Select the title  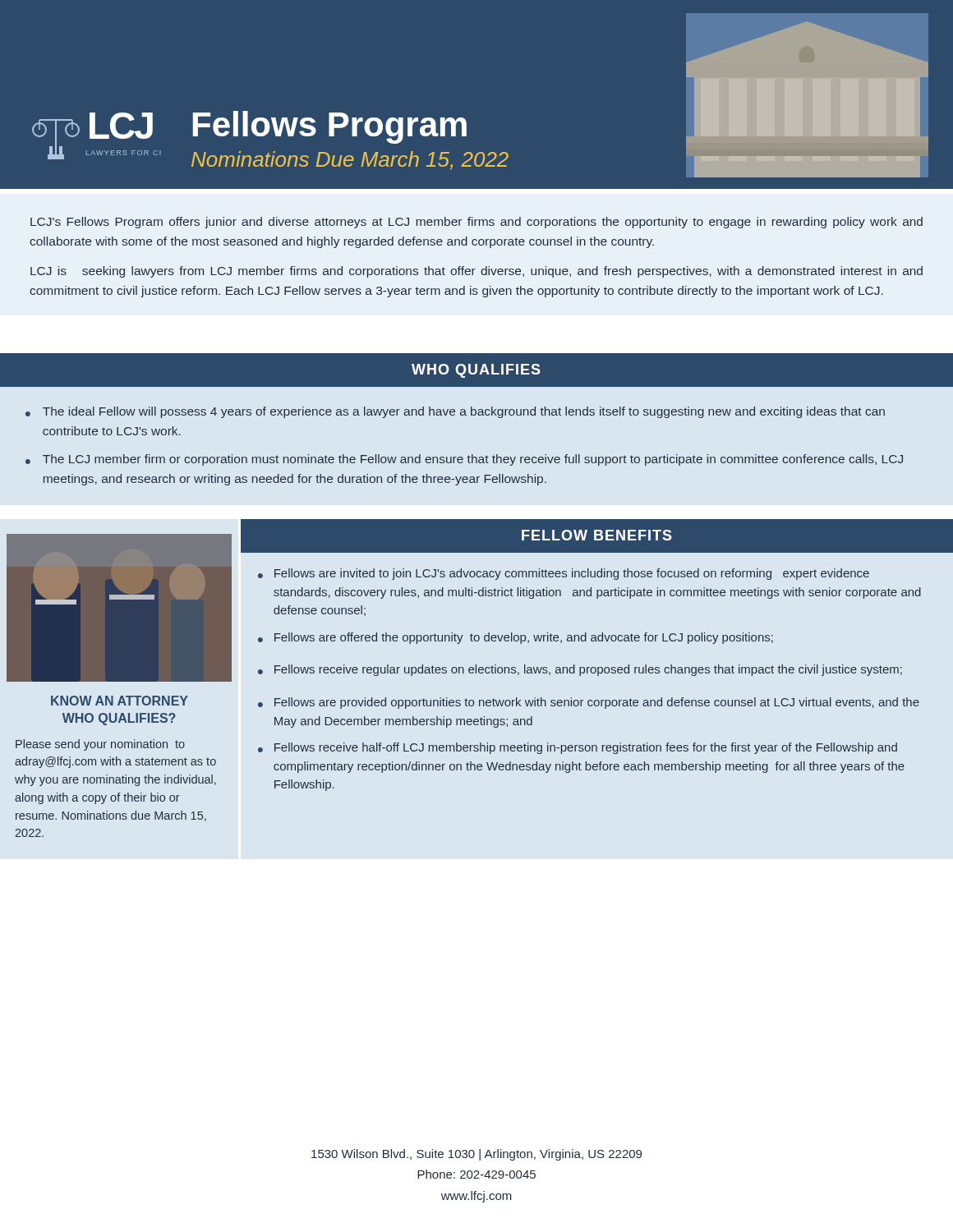click(x=350, y=139)
